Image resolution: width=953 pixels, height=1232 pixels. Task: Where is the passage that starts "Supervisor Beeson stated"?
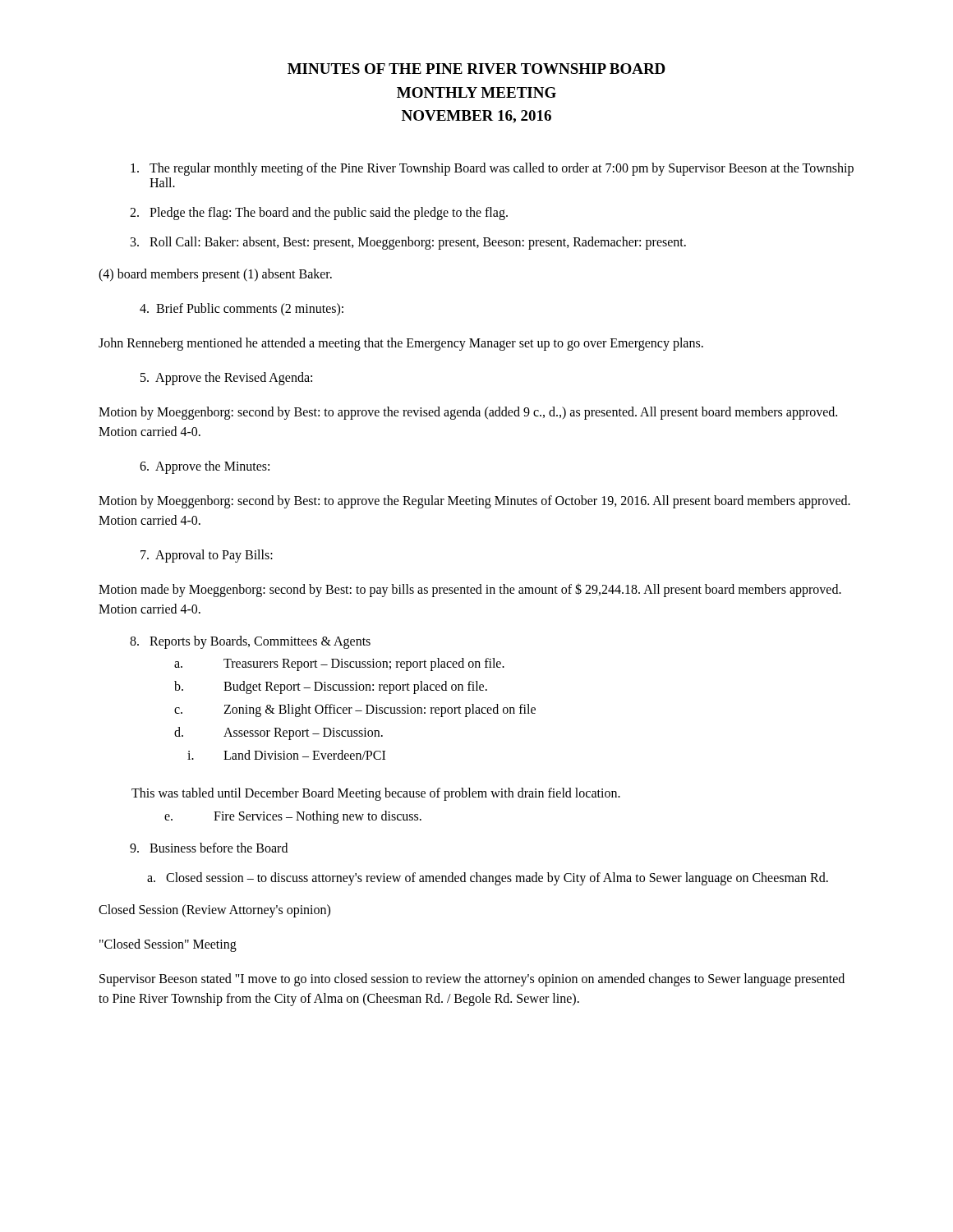pyautogui.click(x=472, y=988)
